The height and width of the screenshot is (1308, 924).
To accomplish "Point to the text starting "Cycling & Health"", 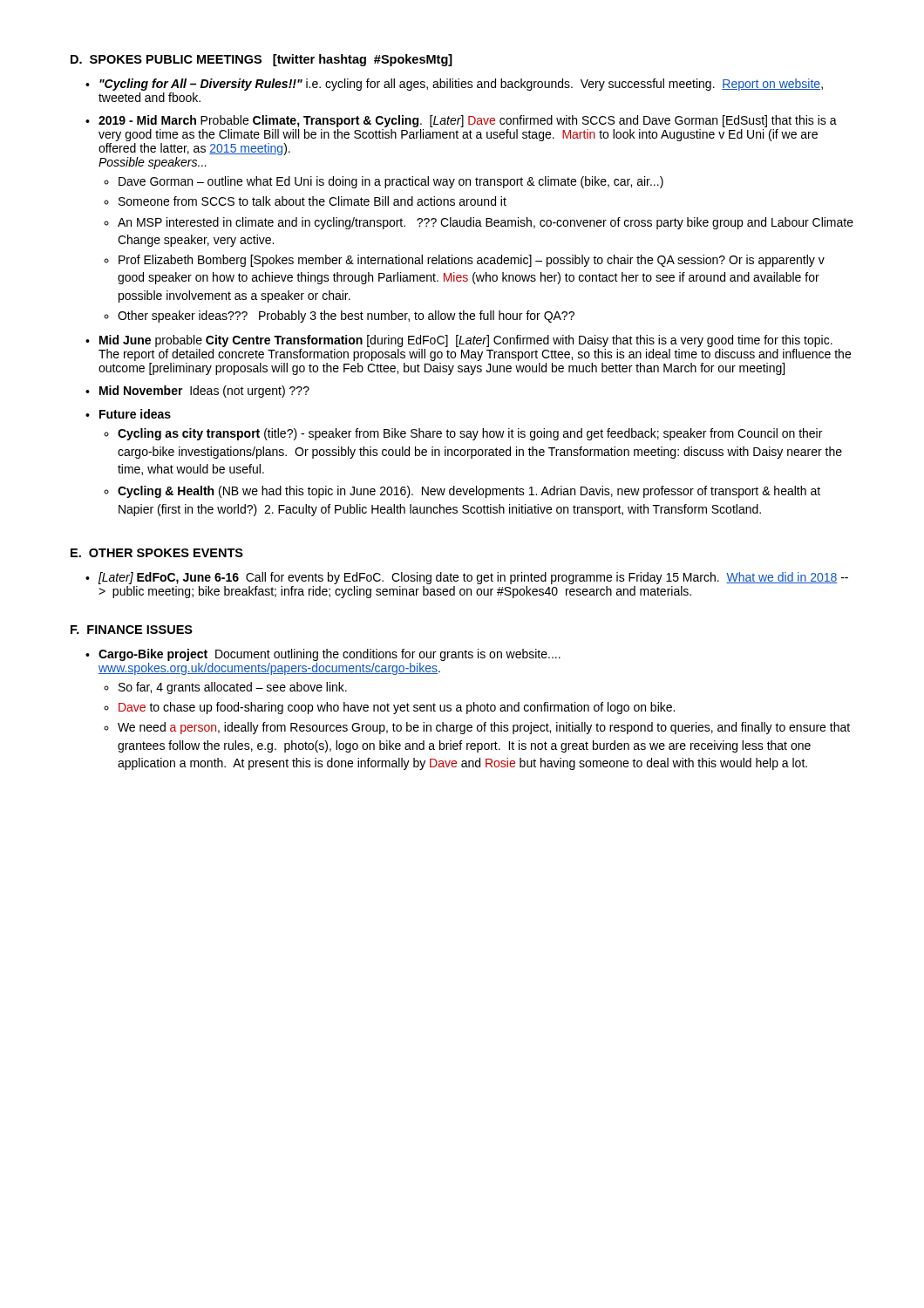I will click(x=469, y=500).
